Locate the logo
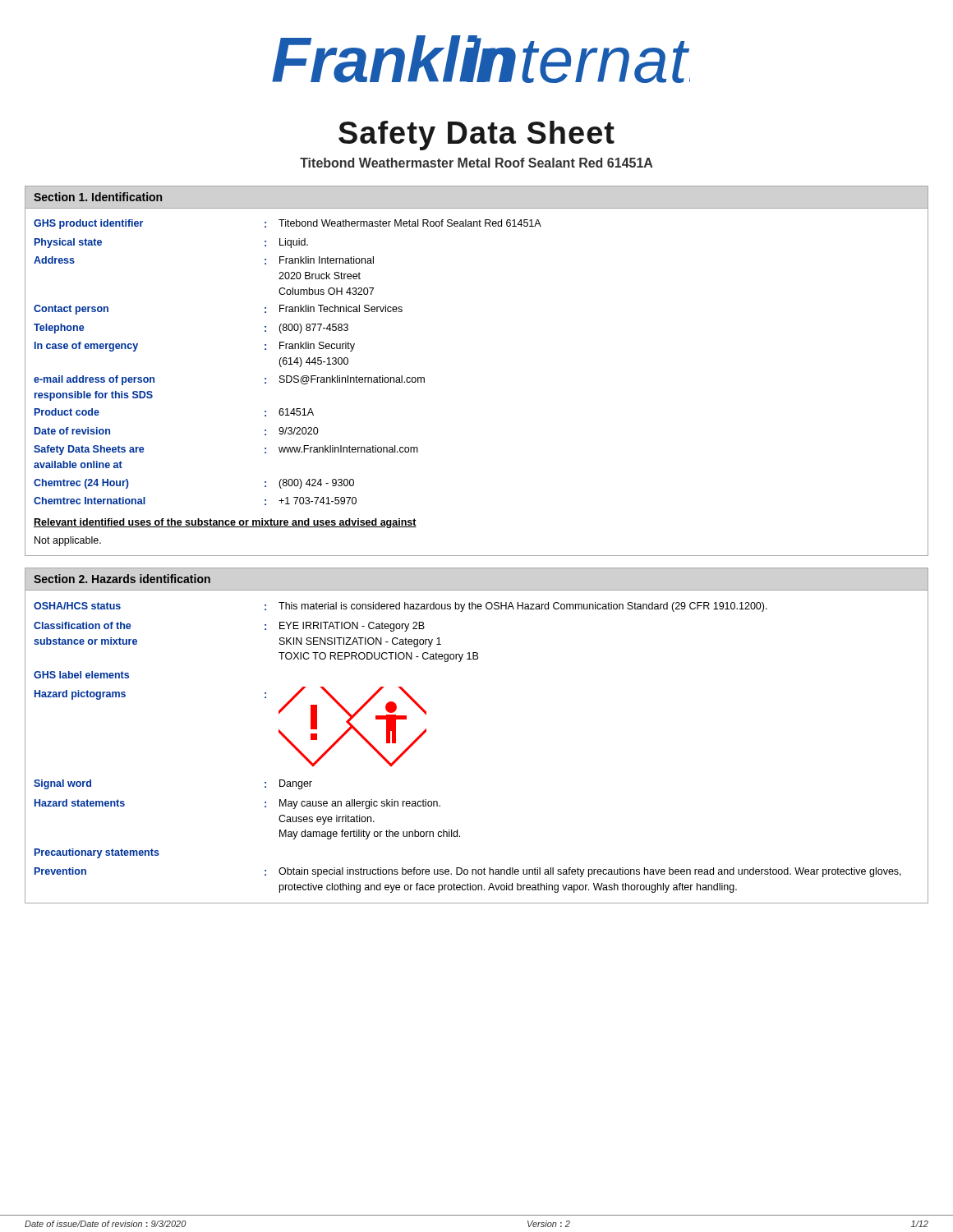Screen dimensions: 1232x953 (476, 54)
